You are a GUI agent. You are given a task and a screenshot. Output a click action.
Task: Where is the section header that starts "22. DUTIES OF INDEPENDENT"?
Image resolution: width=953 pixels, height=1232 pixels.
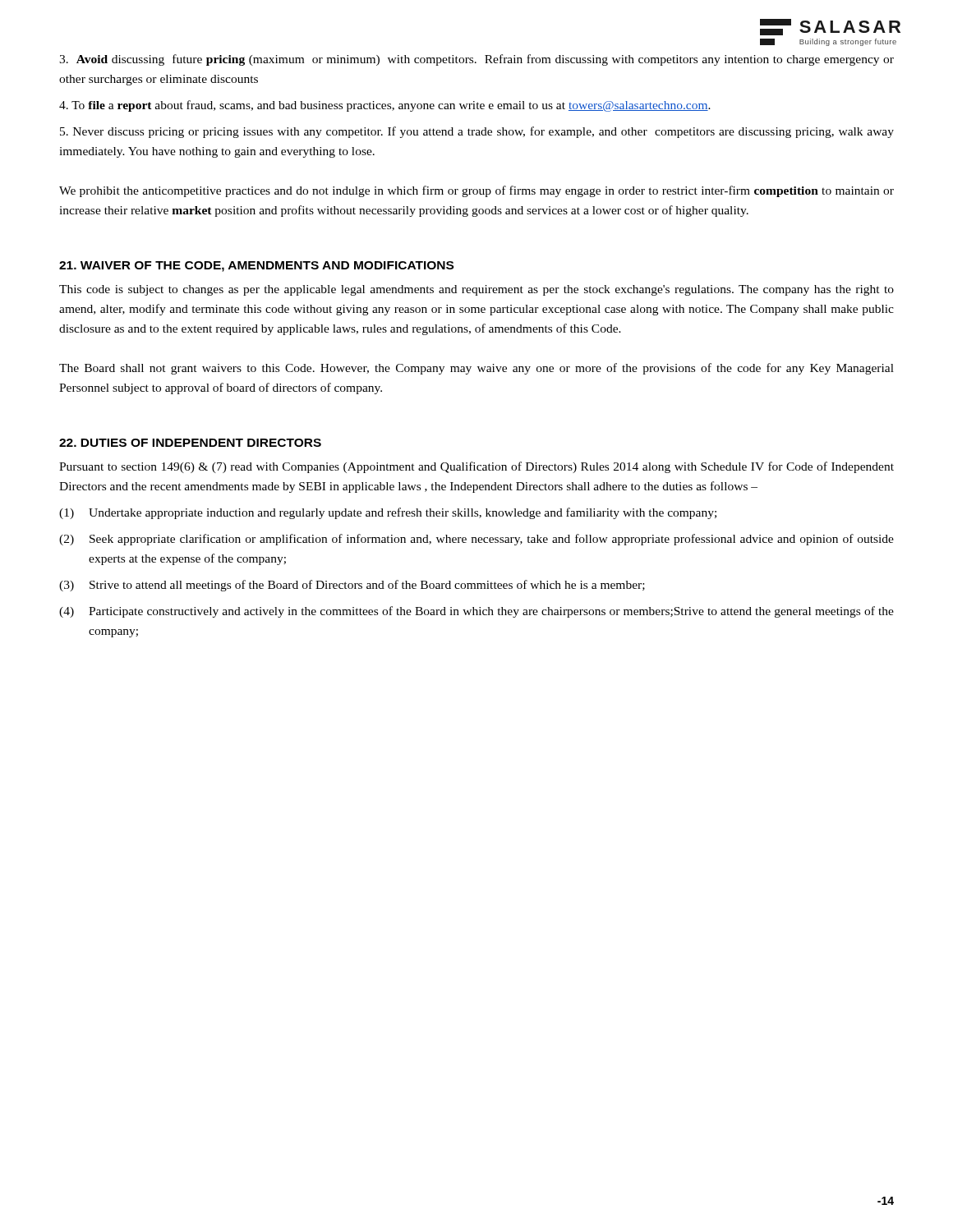tap(190, 442)
